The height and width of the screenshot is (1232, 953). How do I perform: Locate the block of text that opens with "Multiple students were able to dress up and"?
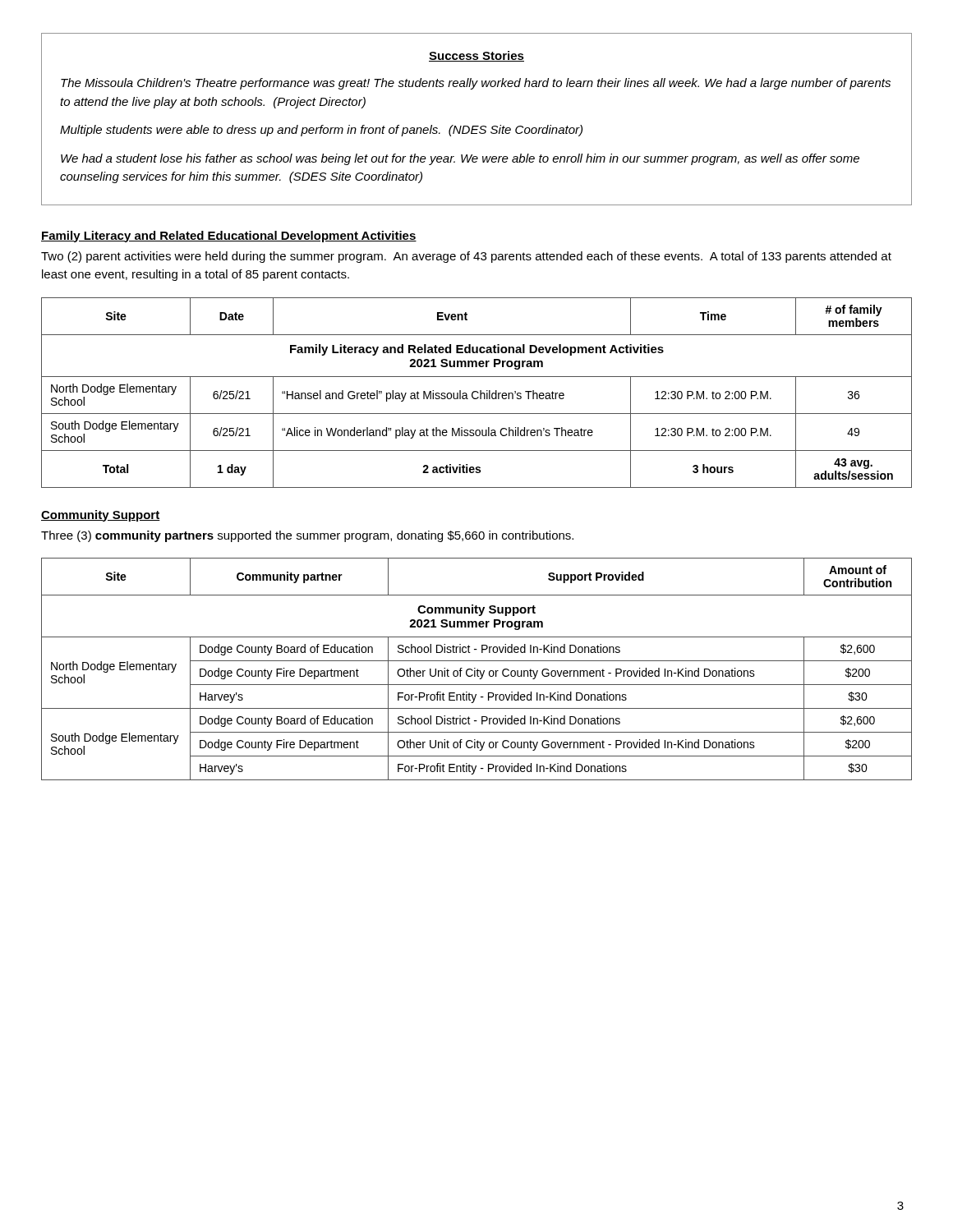click(322, 129)
